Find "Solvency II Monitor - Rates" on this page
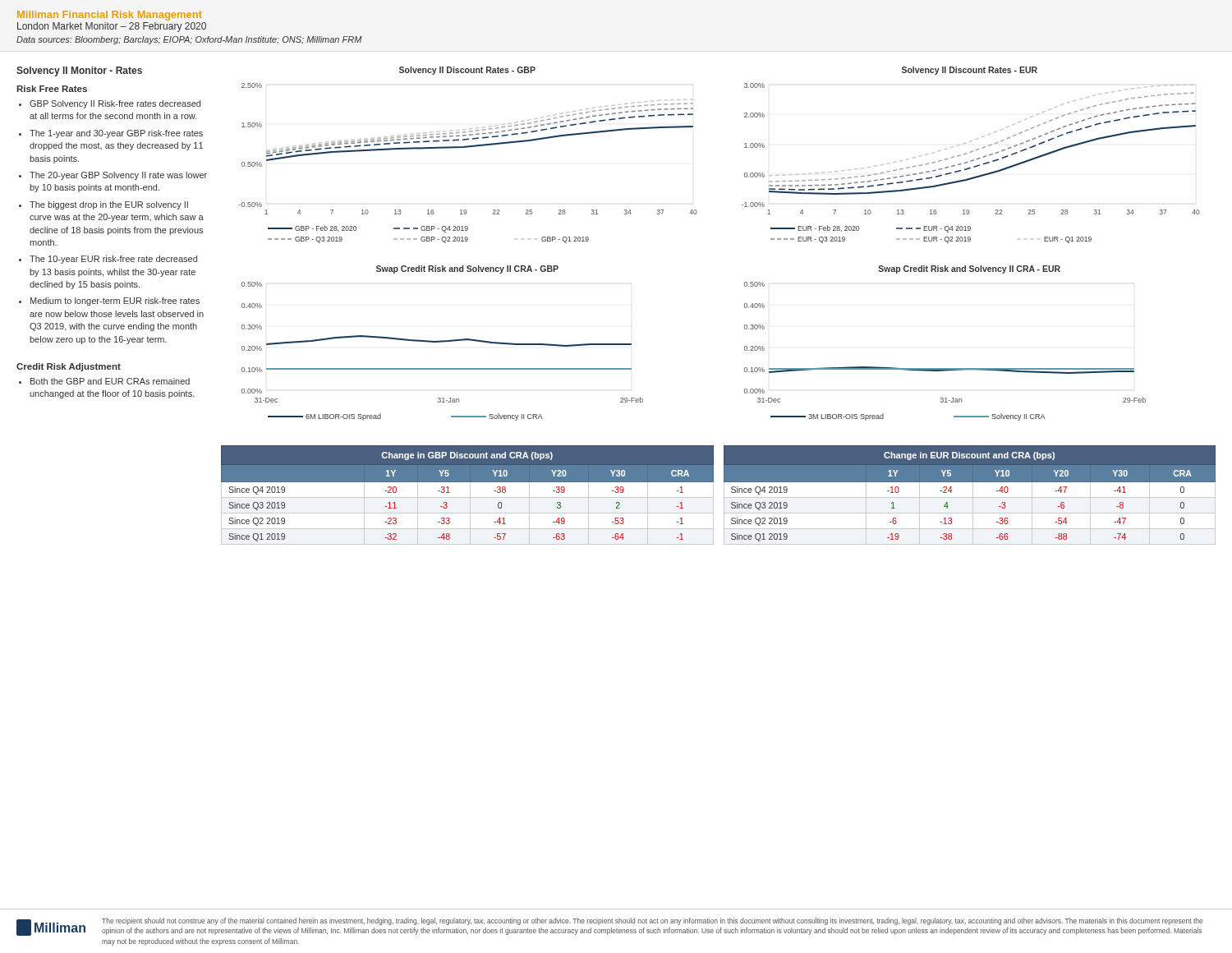The image size is (1232, 953). point(79,71)
